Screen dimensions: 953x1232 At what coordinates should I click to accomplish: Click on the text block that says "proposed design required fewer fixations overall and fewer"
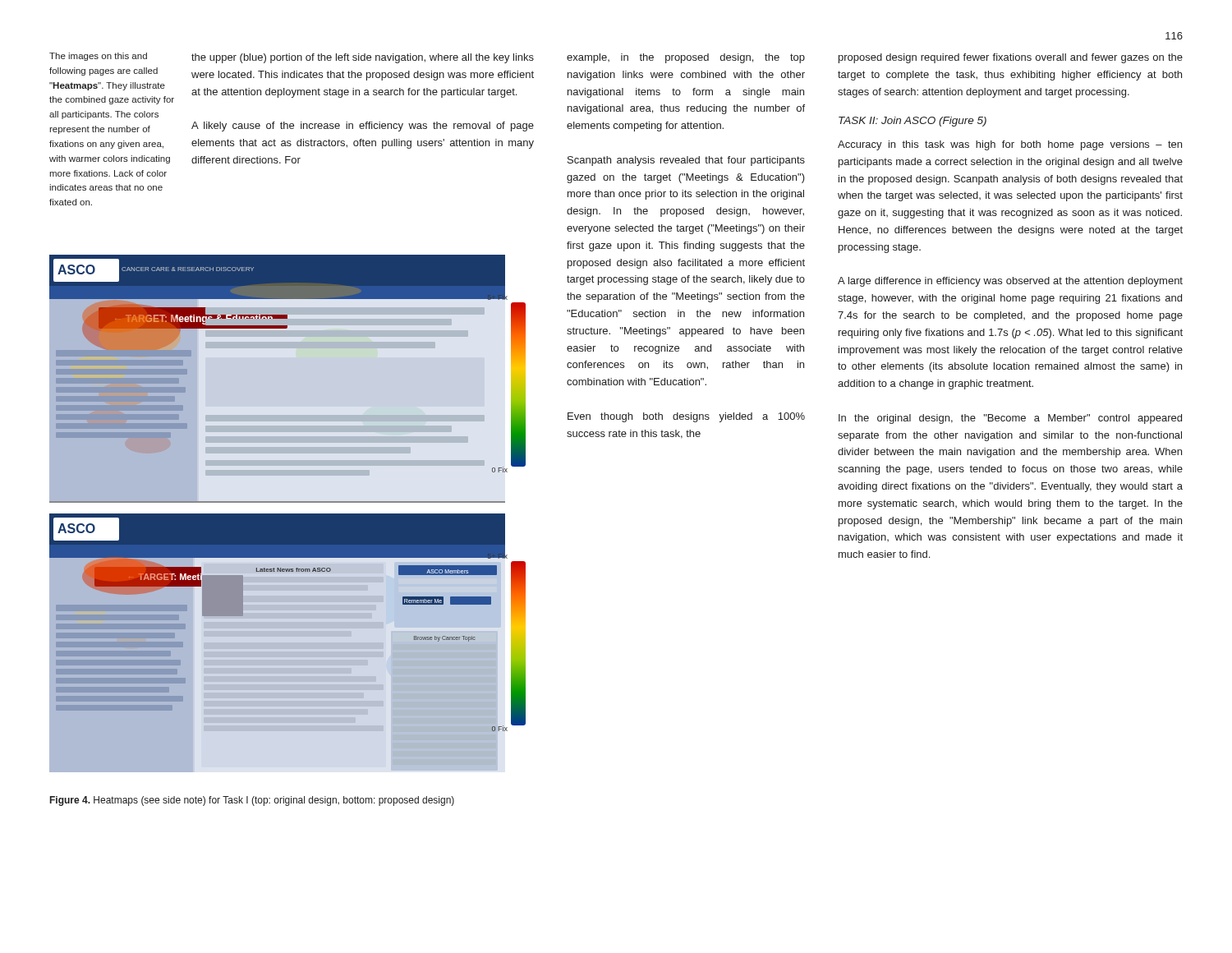tap(1010, 74)
